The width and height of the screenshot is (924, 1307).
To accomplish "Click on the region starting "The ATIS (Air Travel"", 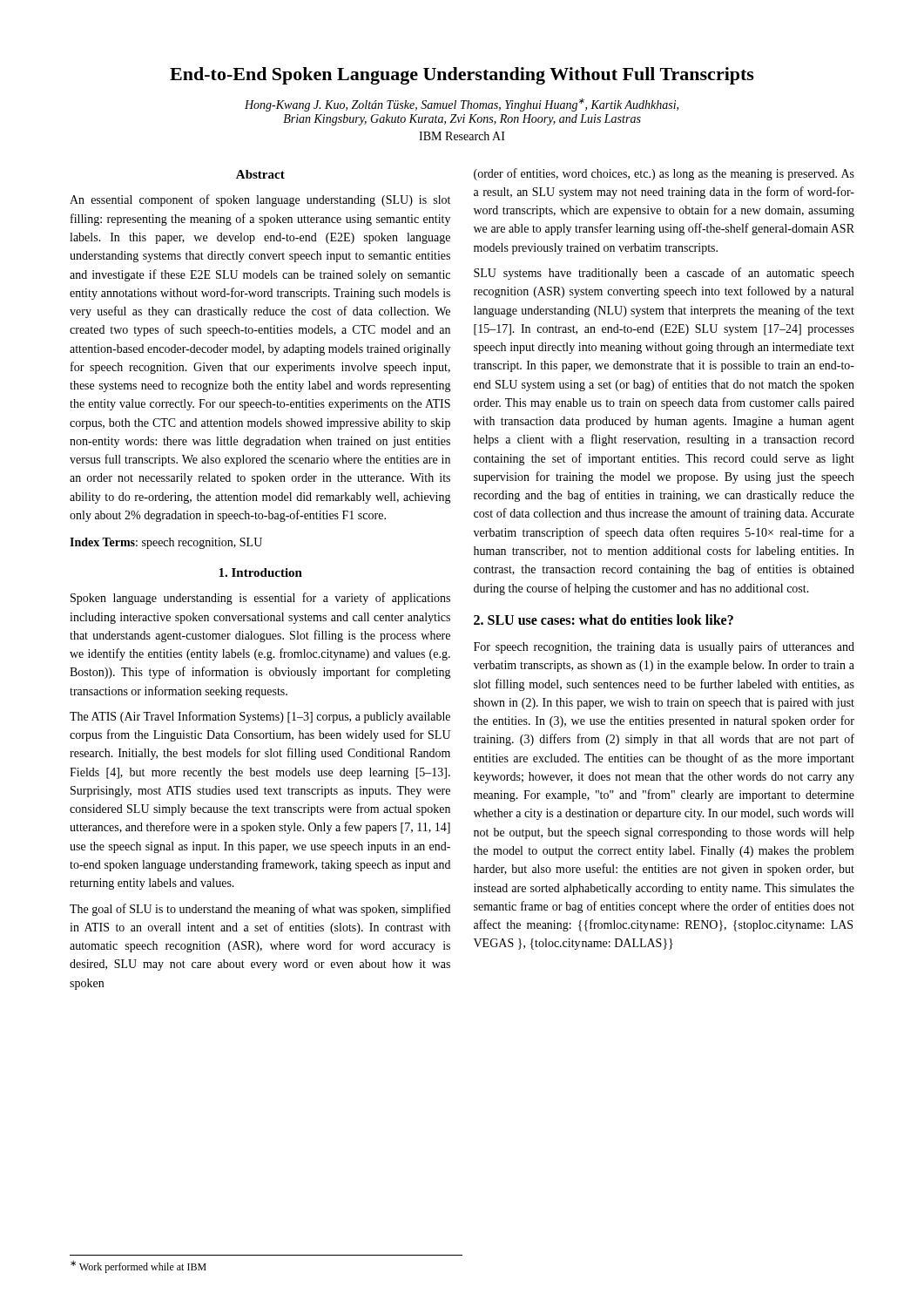I will 260,800.
